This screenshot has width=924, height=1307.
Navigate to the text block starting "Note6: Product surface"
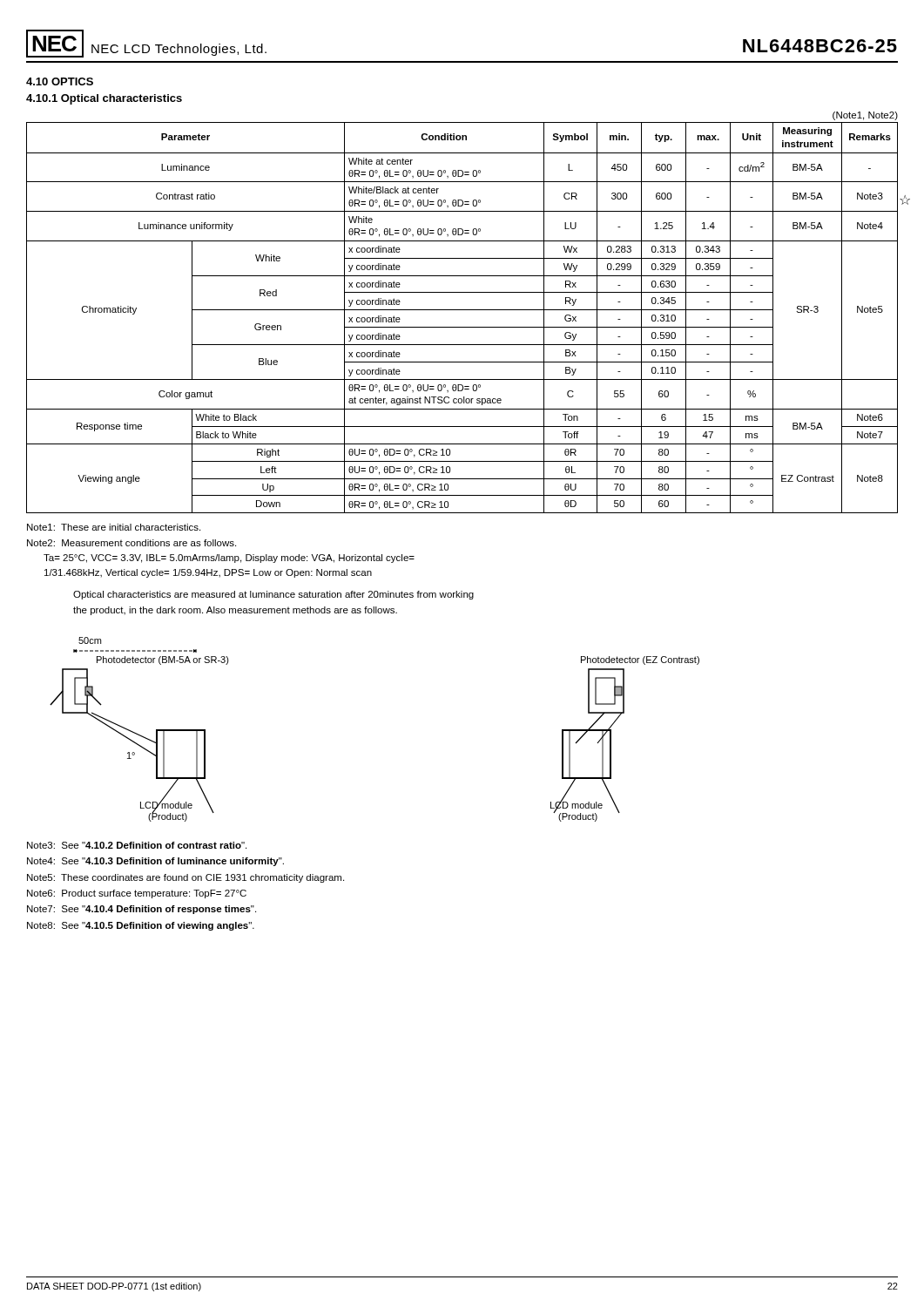[136, 893]
